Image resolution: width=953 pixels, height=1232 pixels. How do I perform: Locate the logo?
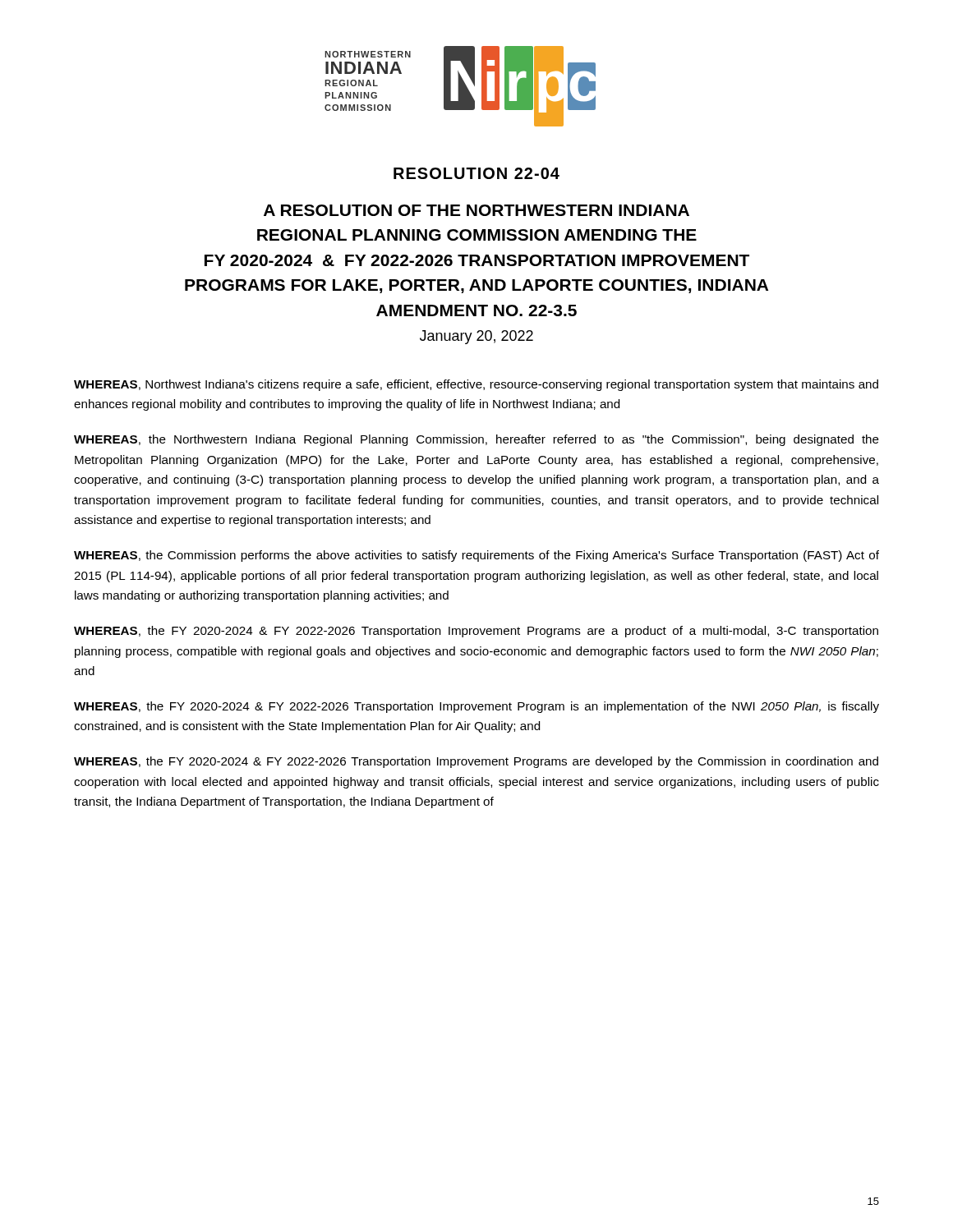pos(476,75)
